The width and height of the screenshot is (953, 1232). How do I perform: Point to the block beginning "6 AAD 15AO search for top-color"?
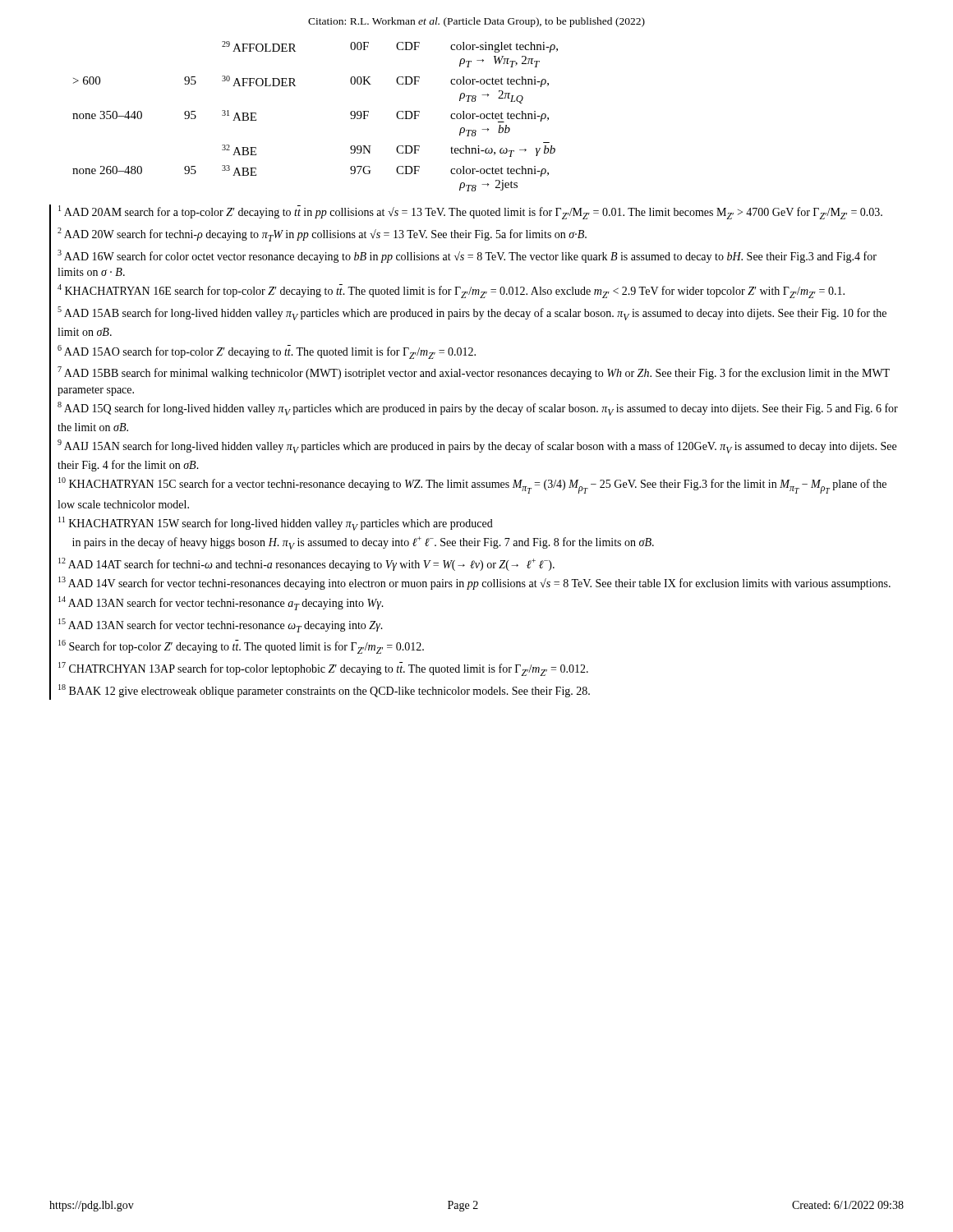(x=267, y=352)
